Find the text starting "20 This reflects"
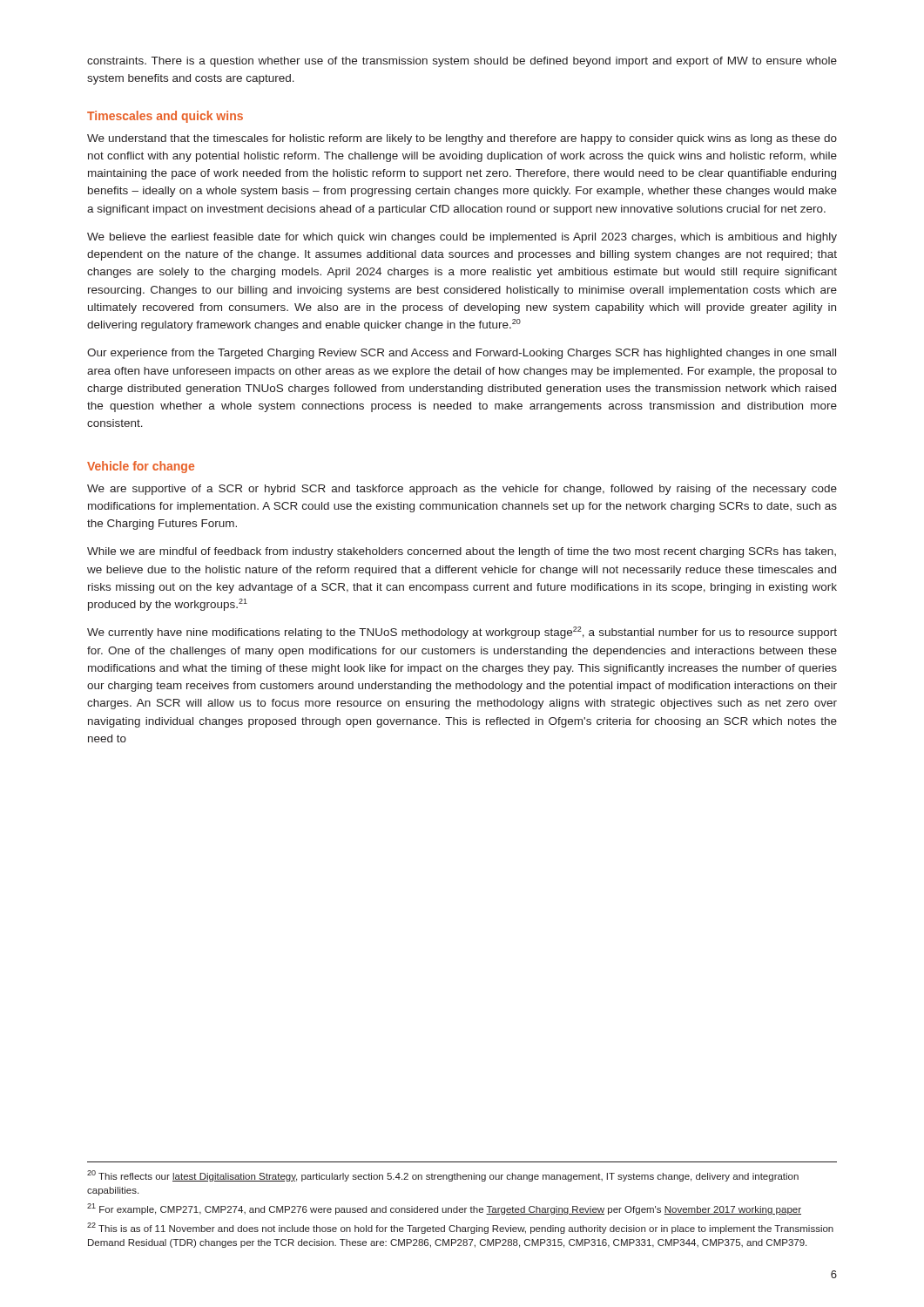The height and width of the screenshot is (1307, 924). click(443, 1182)
